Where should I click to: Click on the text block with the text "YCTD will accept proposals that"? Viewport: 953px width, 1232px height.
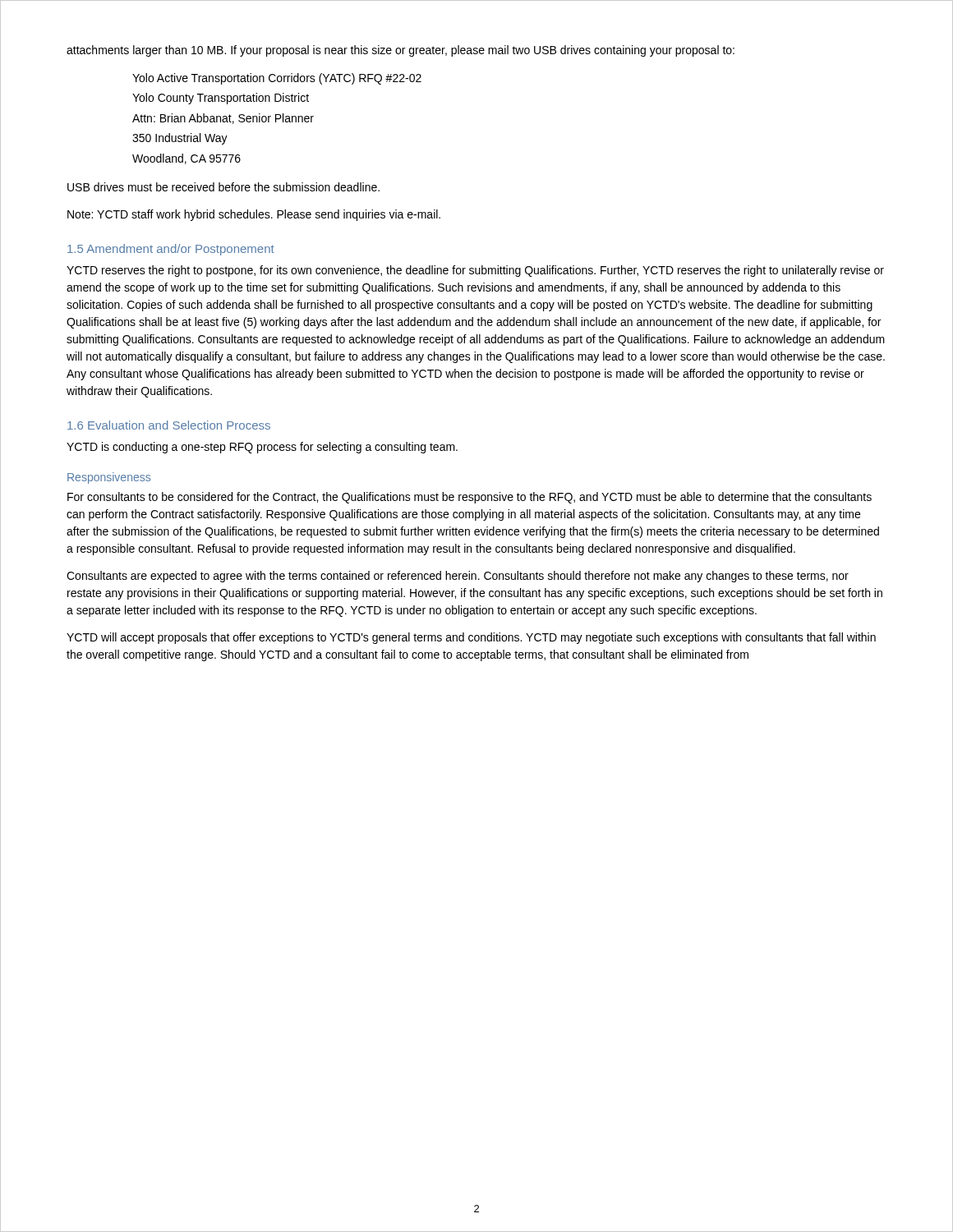pyautogui.click(x=471, y=646)
